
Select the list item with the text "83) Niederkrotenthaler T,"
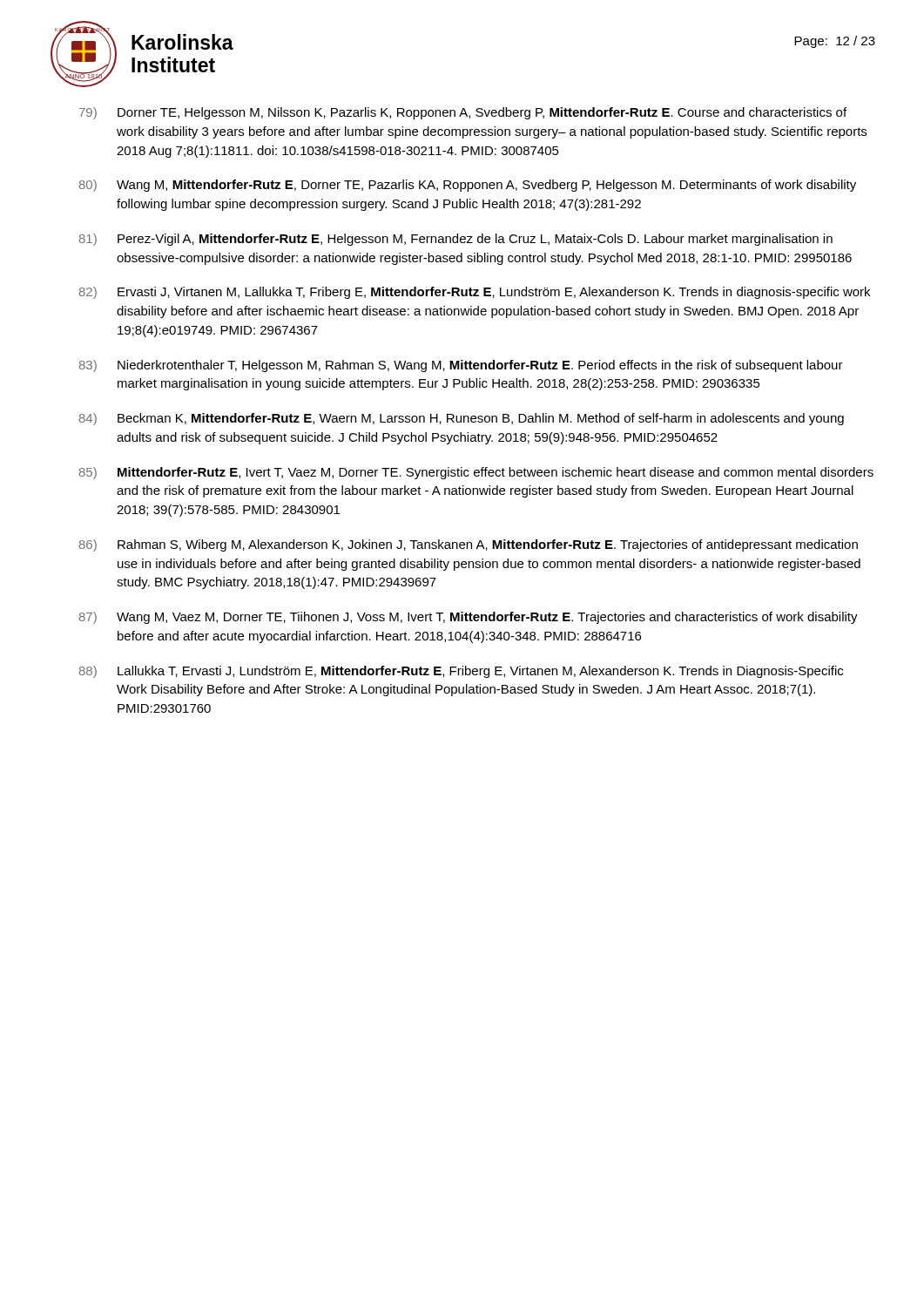[477, 374]
